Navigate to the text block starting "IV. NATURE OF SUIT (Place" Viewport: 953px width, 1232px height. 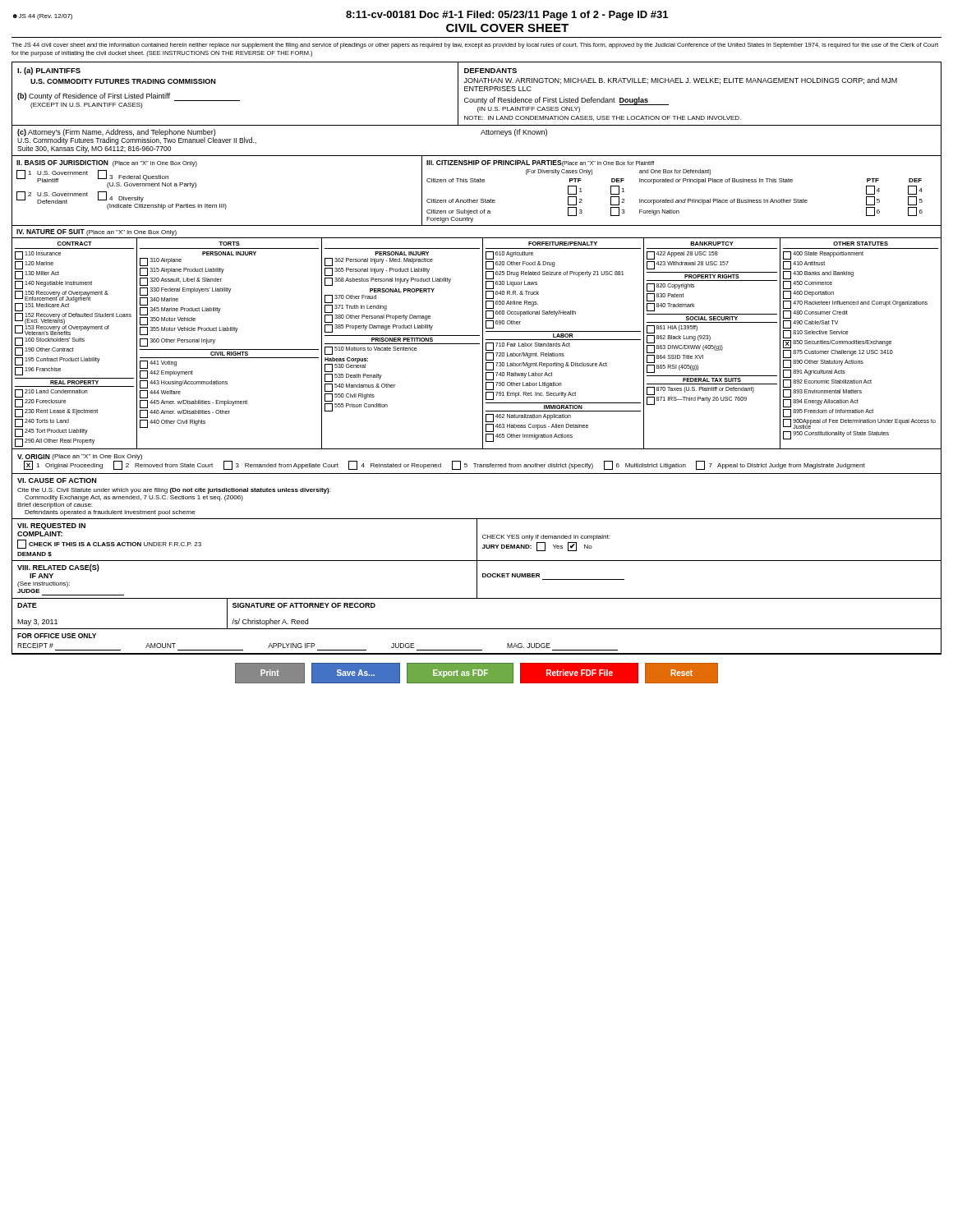tap(97, 232)
